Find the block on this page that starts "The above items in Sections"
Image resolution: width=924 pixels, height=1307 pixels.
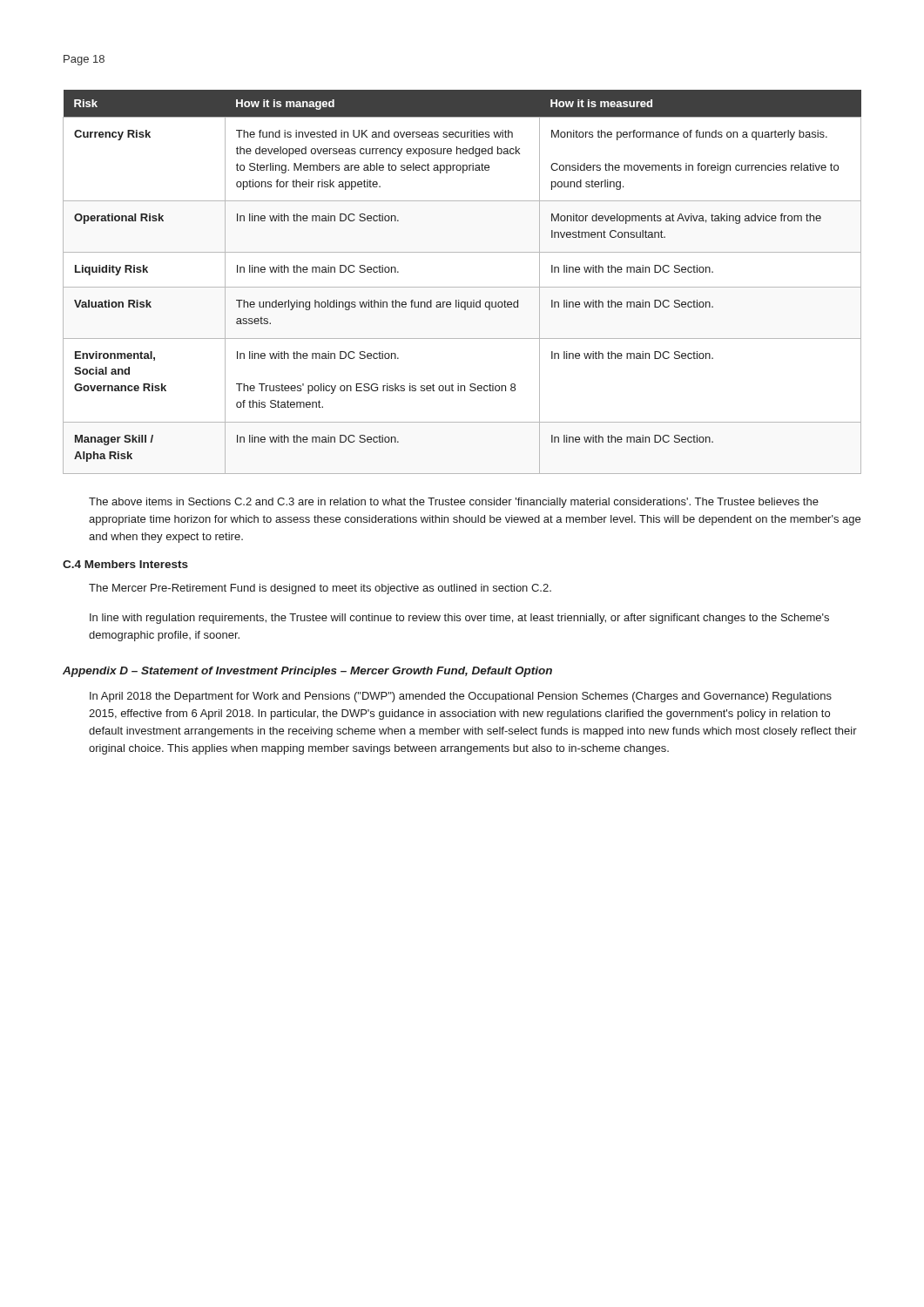click(x=475, y=519)
